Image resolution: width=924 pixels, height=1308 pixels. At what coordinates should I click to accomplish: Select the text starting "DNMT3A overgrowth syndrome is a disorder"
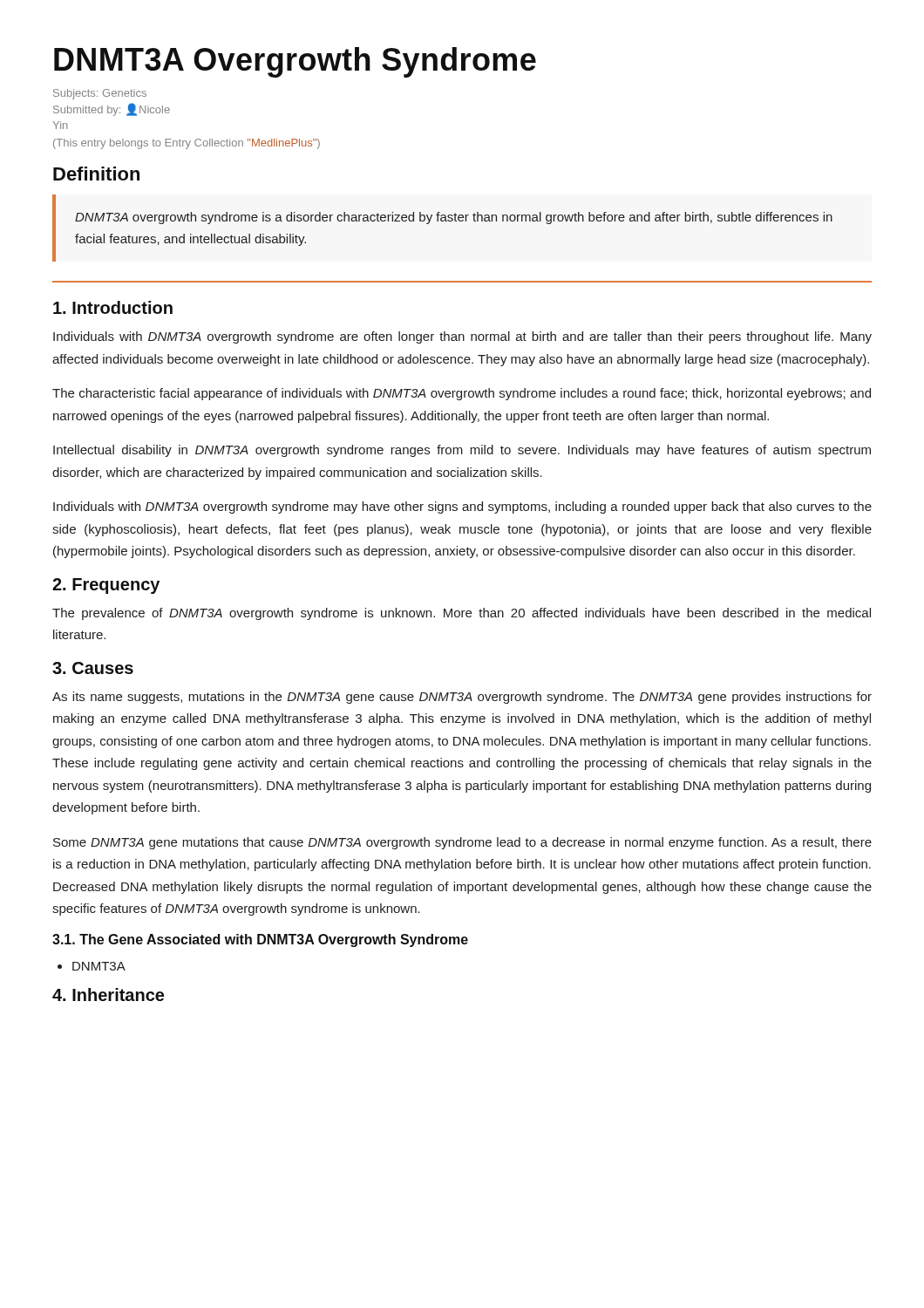(454, 227)
